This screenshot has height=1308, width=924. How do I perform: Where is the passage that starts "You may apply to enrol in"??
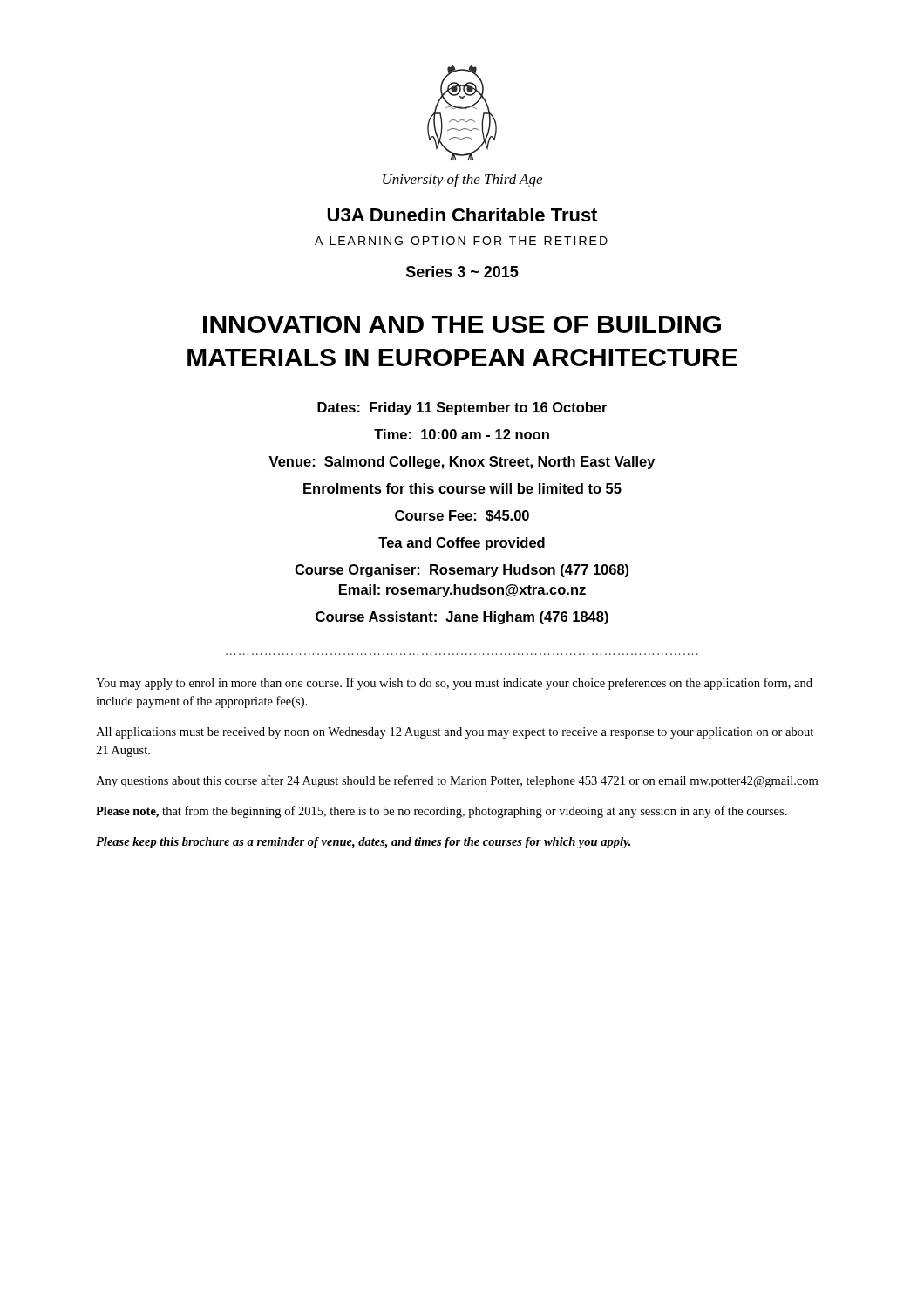pyautogui.click(x=454, y=692)
